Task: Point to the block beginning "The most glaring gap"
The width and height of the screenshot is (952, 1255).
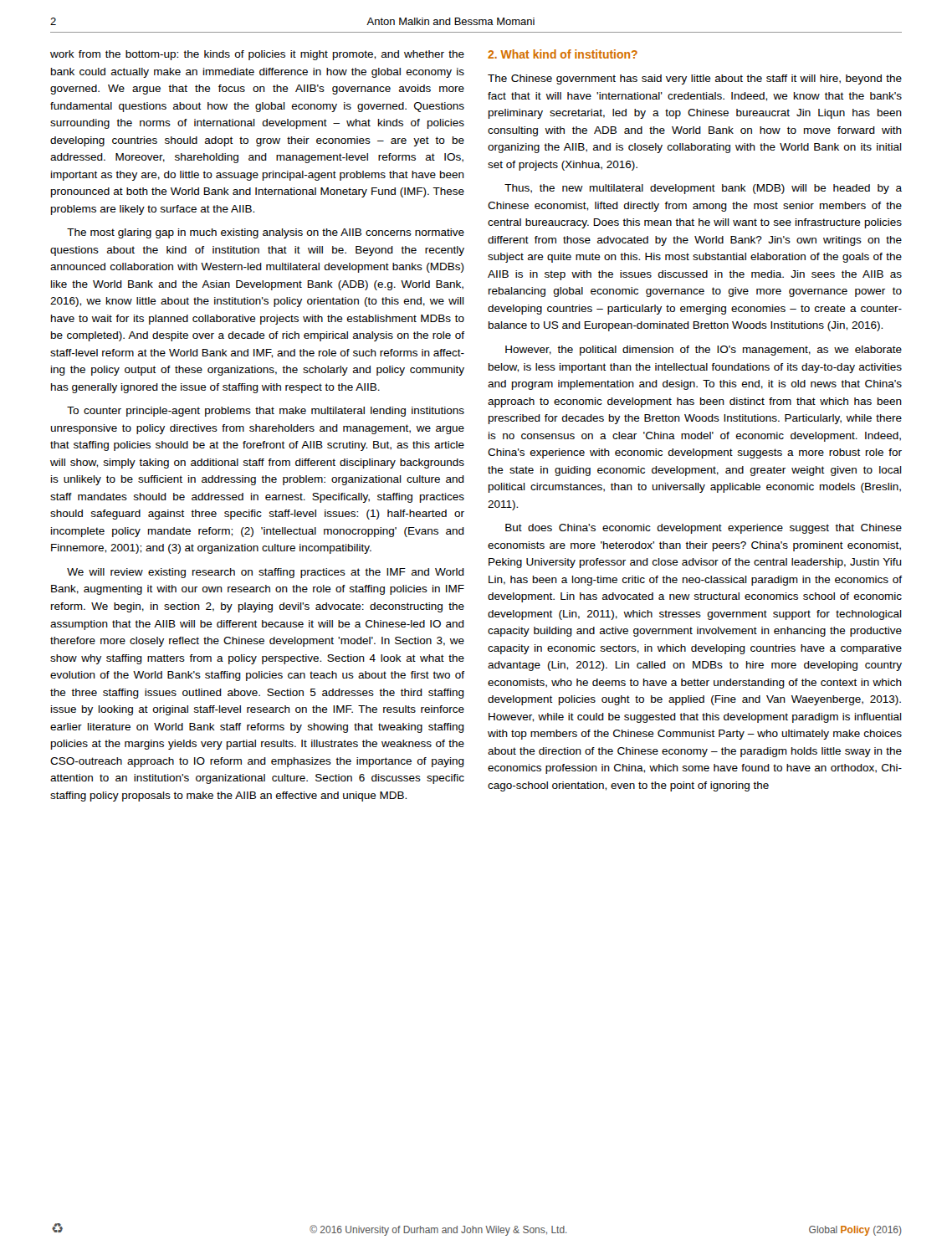Action: [257, 310]
